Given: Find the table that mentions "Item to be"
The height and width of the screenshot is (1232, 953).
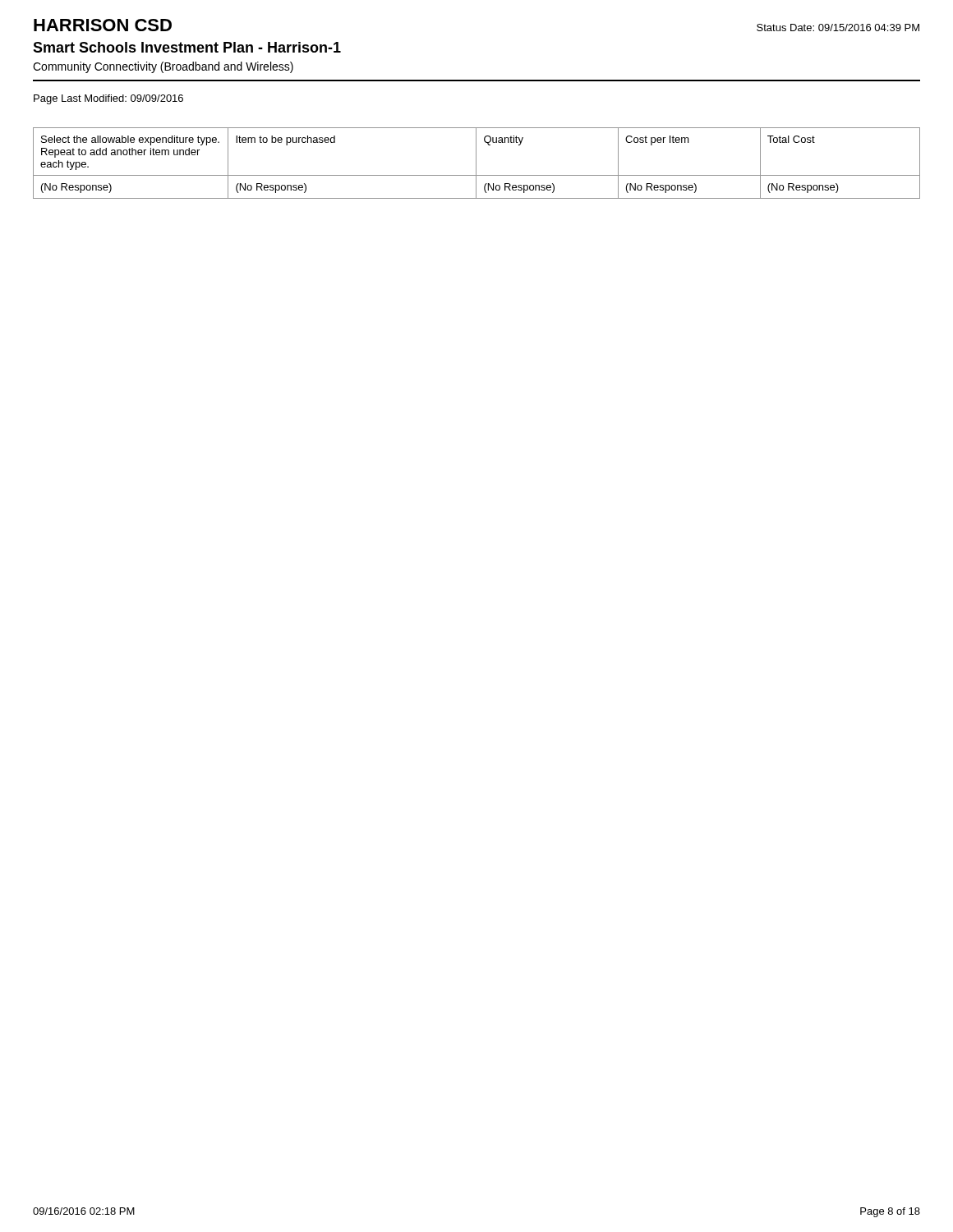Looking at the screenshot, I should [x=476, y=163].
